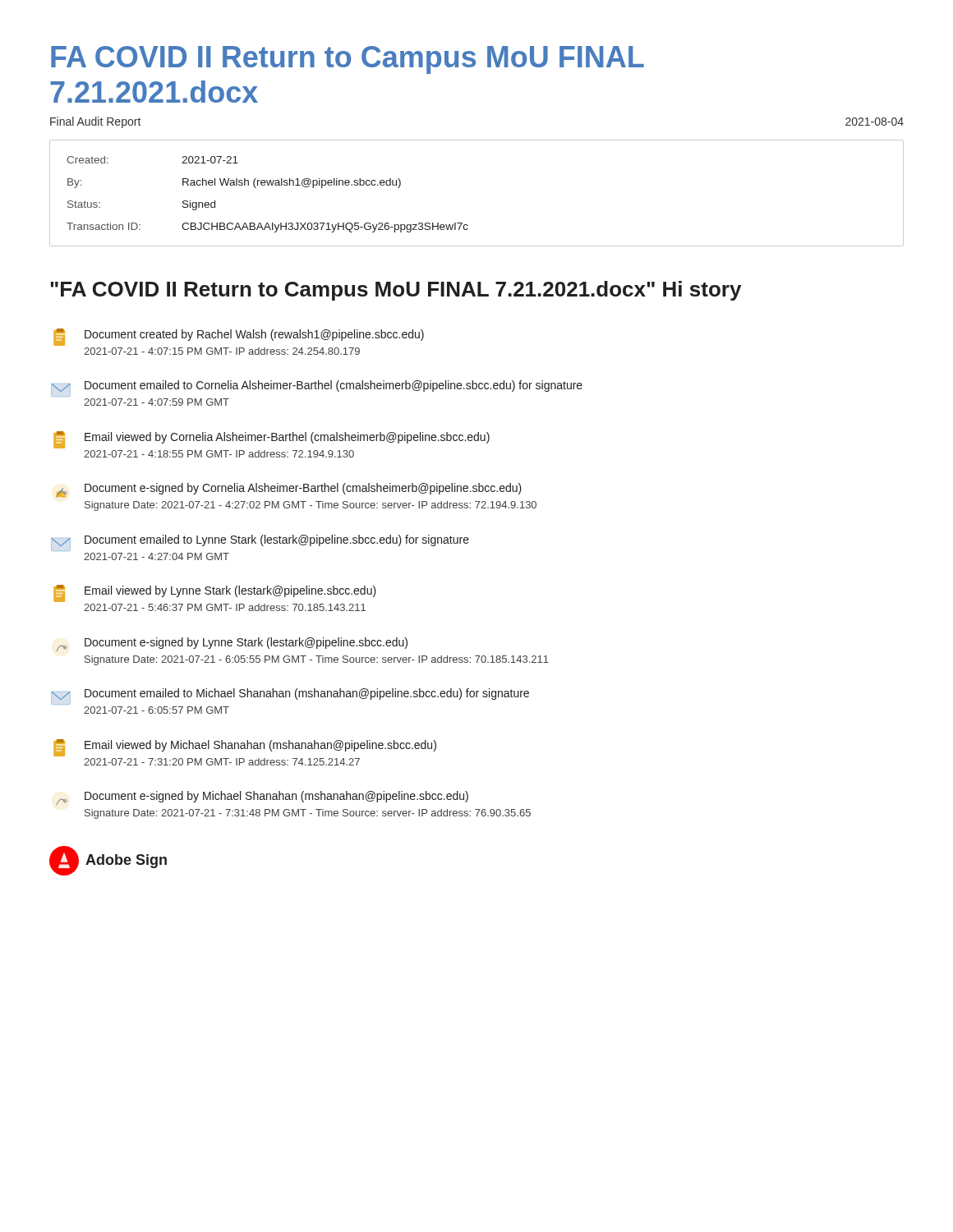953x1232 pixels.
Task: Find the block starting ""FA COVID II Return to Campus MoU FINAL"
Action: [x=395, y=289]
